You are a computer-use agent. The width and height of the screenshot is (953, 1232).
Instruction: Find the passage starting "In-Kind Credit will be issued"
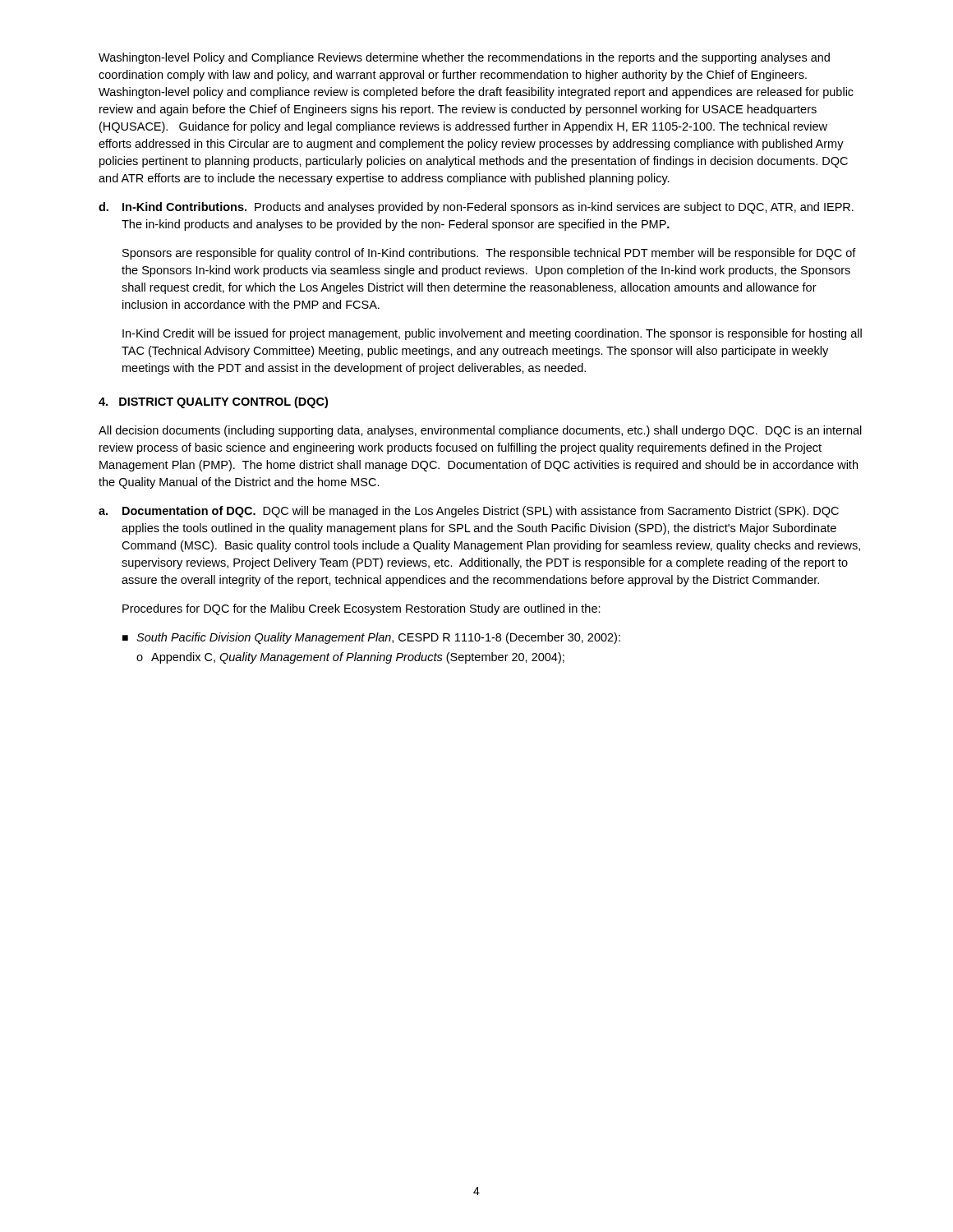pyautogui.click(x=492, y=351)
